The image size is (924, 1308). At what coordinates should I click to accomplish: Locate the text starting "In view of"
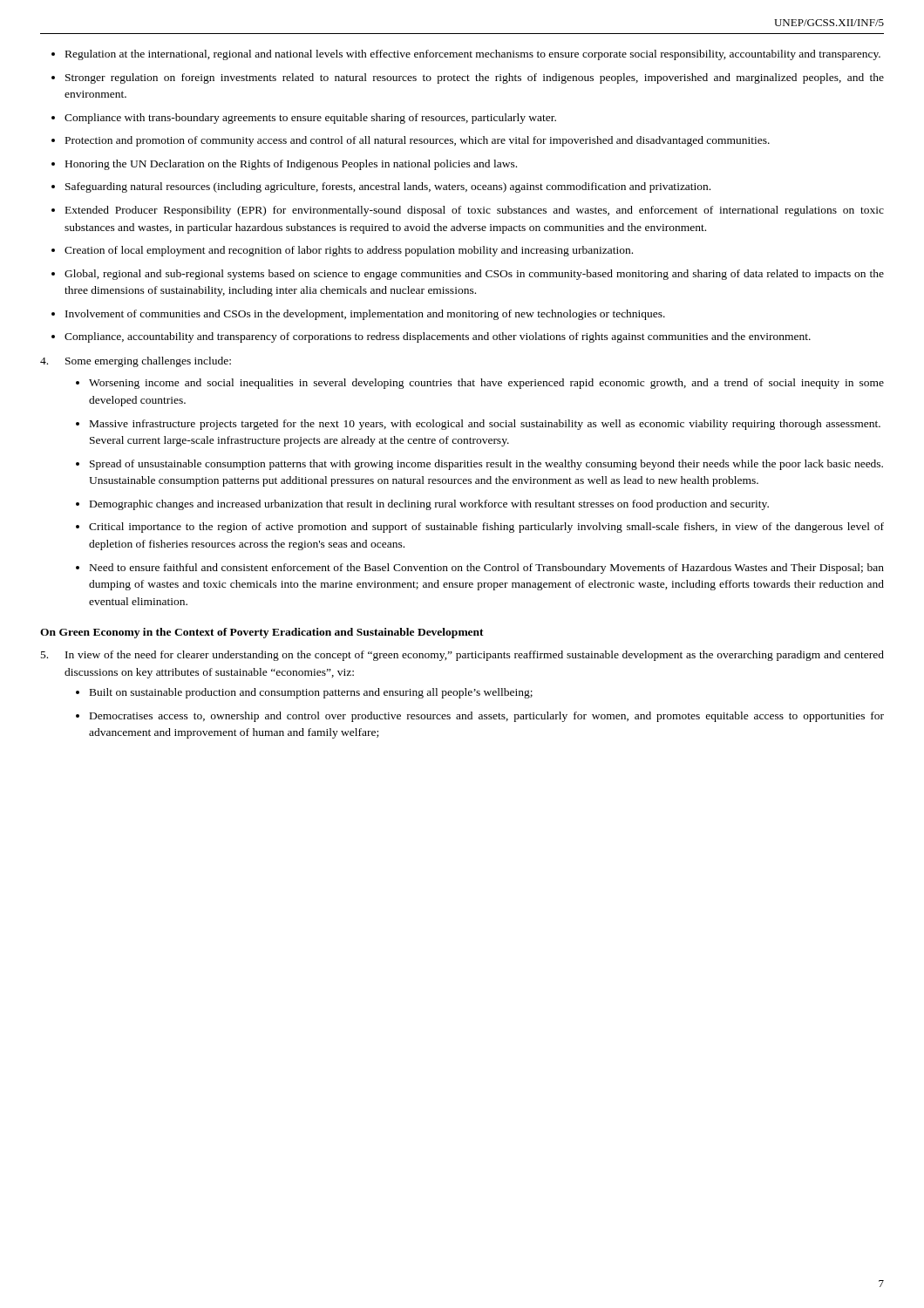click(x=462, y=663)
